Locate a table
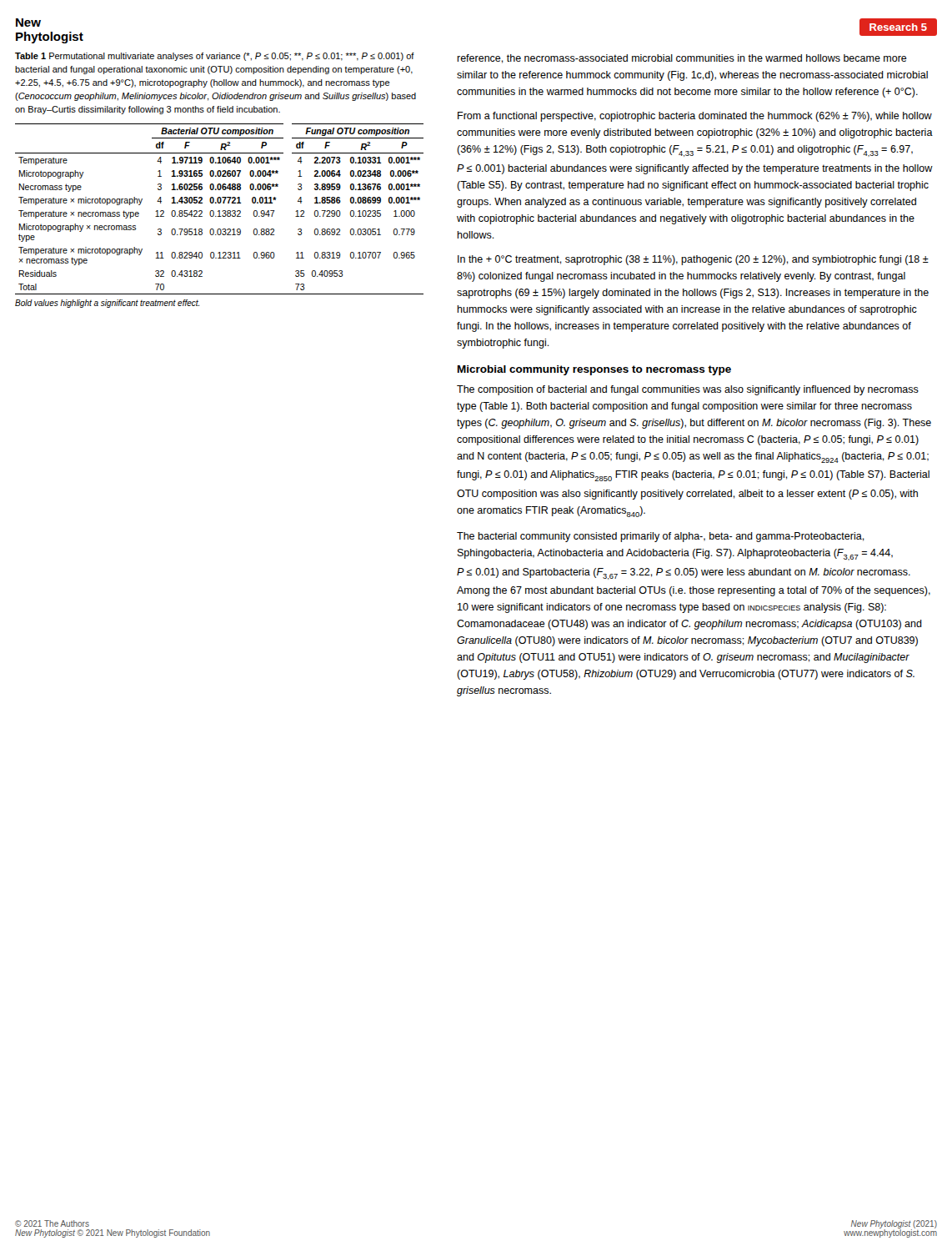Screen dimensions: 1251x952 219,216
